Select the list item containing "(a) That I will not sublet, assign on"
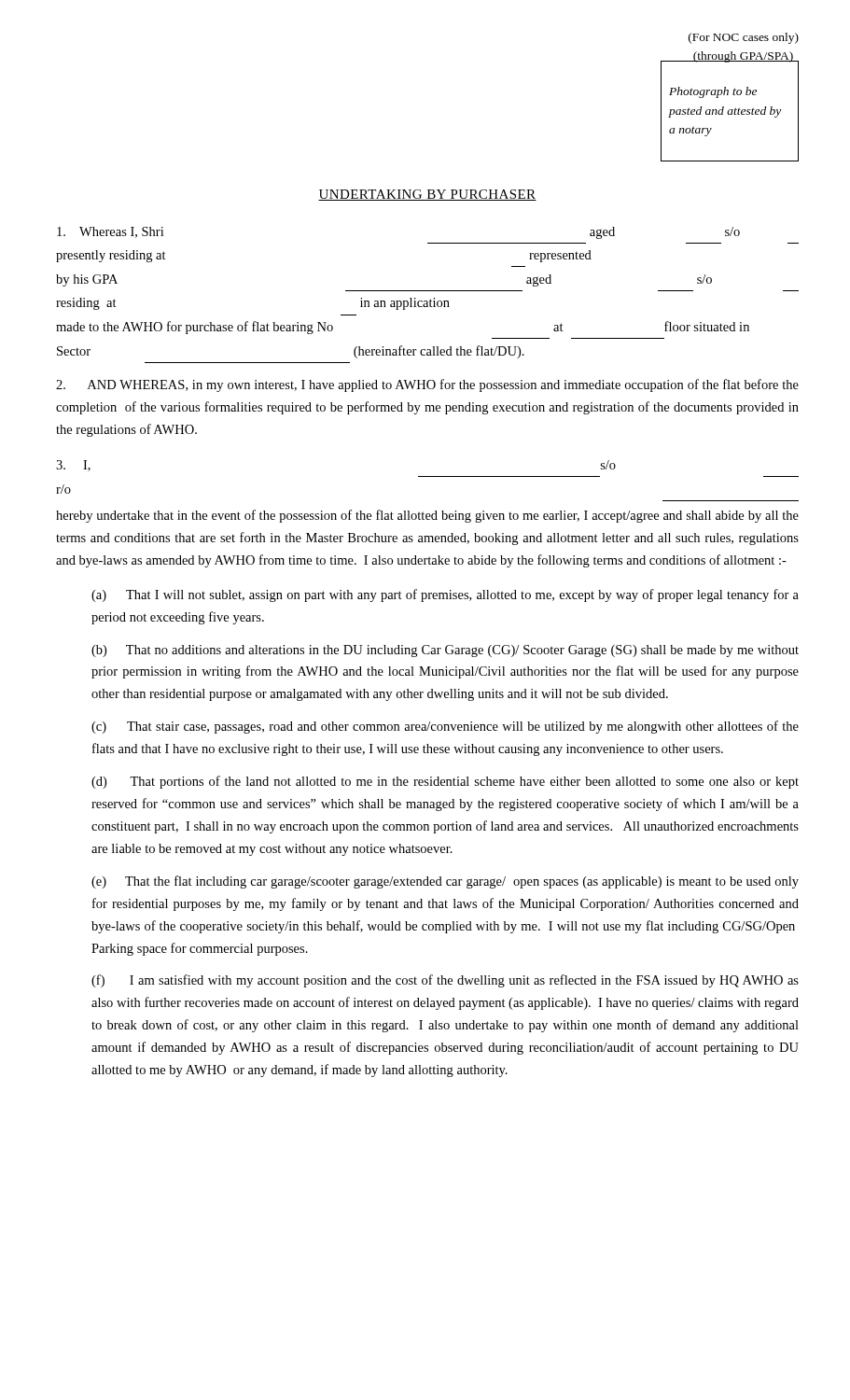 click(x=445, y=605)
